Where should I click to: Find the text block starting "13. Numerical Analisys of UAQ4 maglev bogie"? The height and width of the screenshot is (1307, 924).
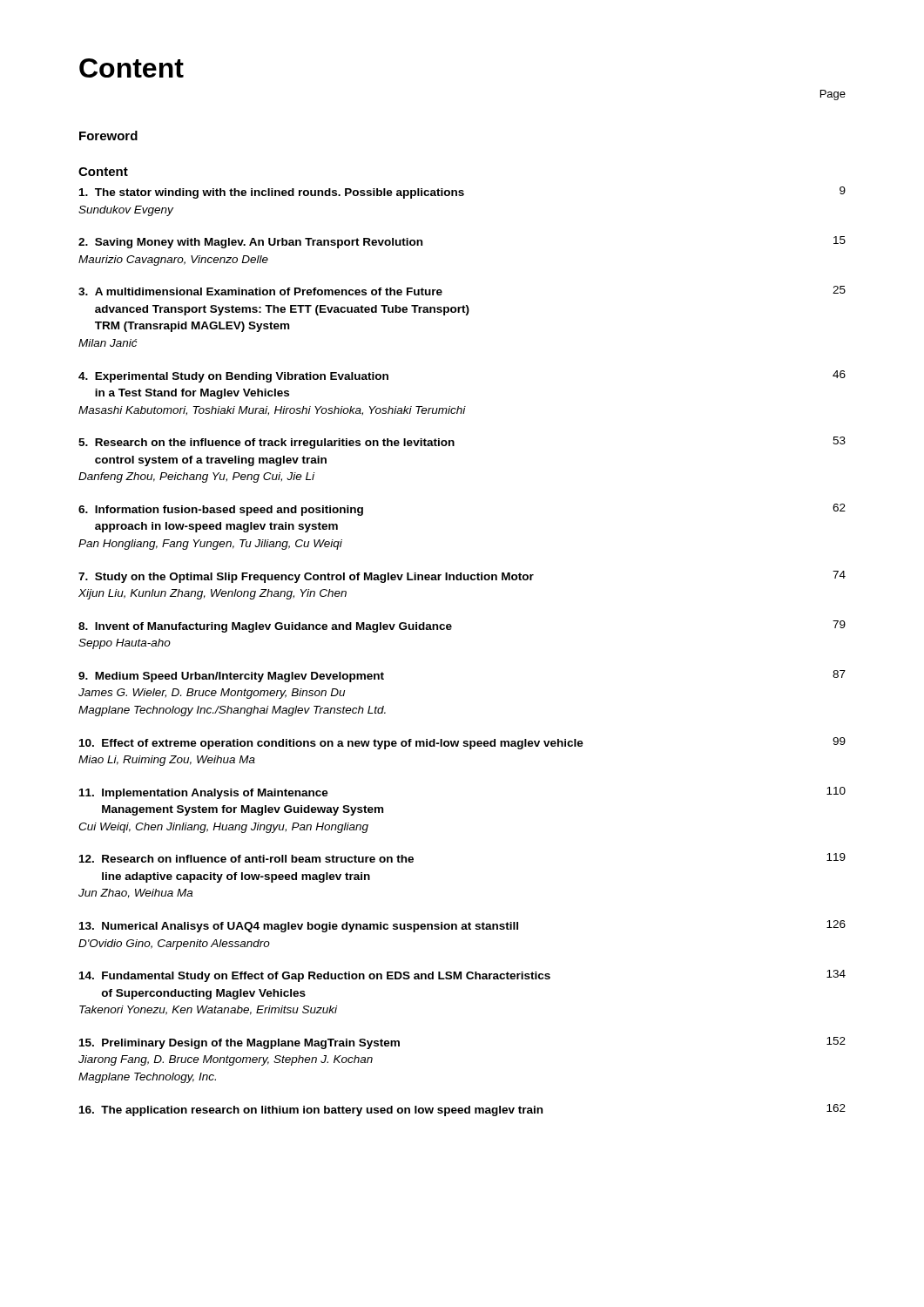pyautogui.click(x=462, y=935)
